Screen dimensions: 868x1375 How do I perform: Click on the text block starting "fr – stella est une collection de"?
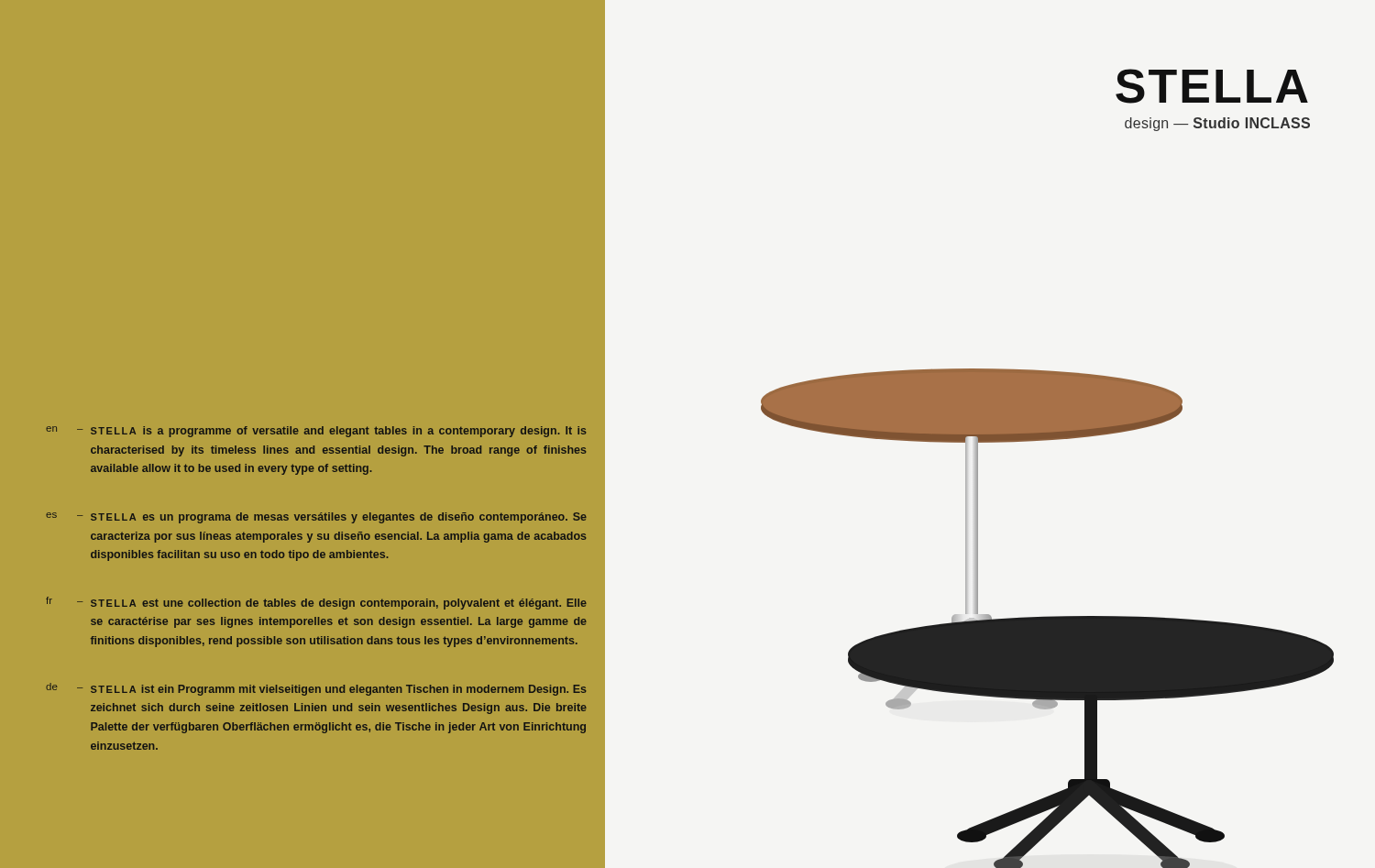coord(316,622)
